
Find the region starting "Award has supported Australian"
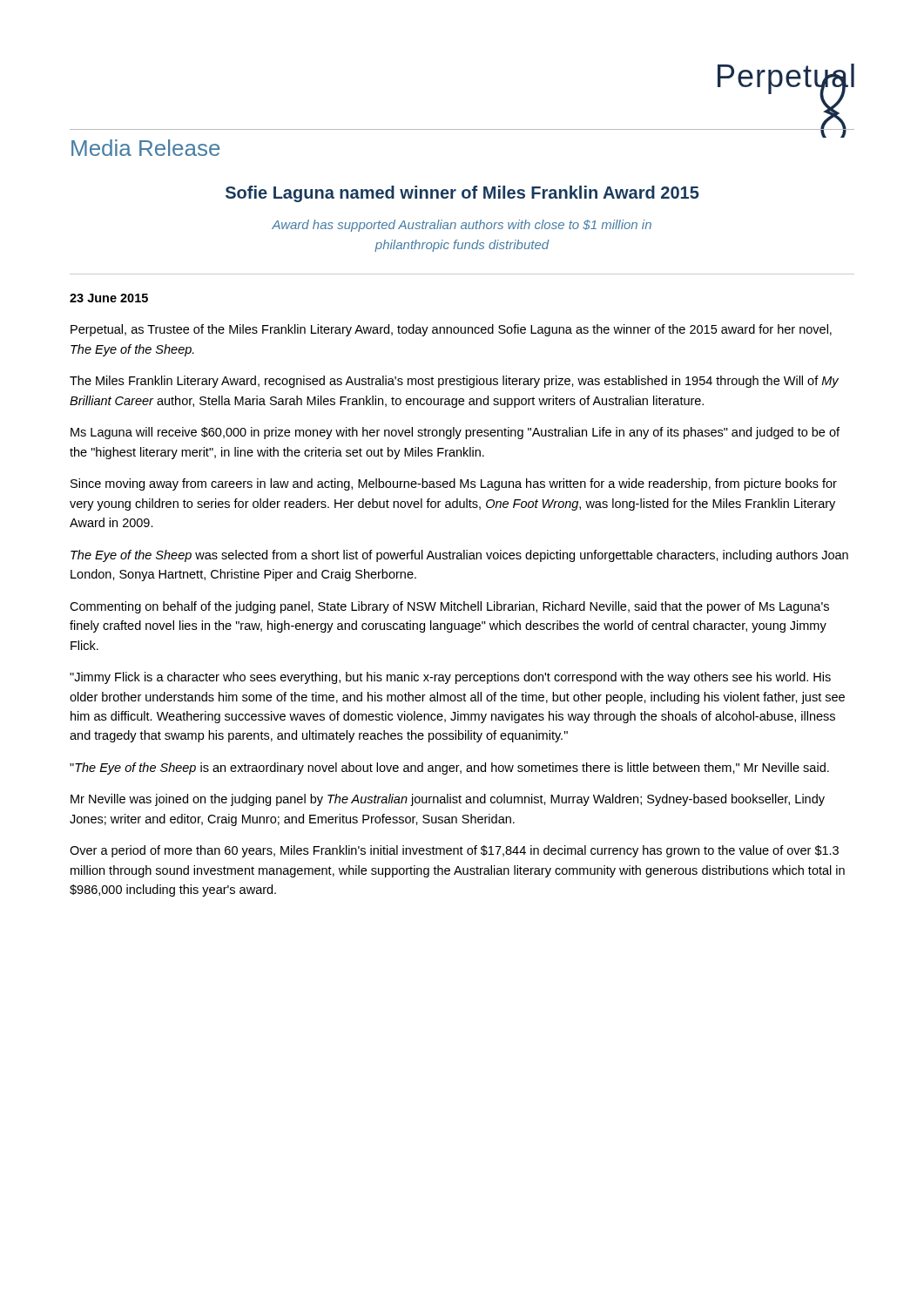coord(462,234)
